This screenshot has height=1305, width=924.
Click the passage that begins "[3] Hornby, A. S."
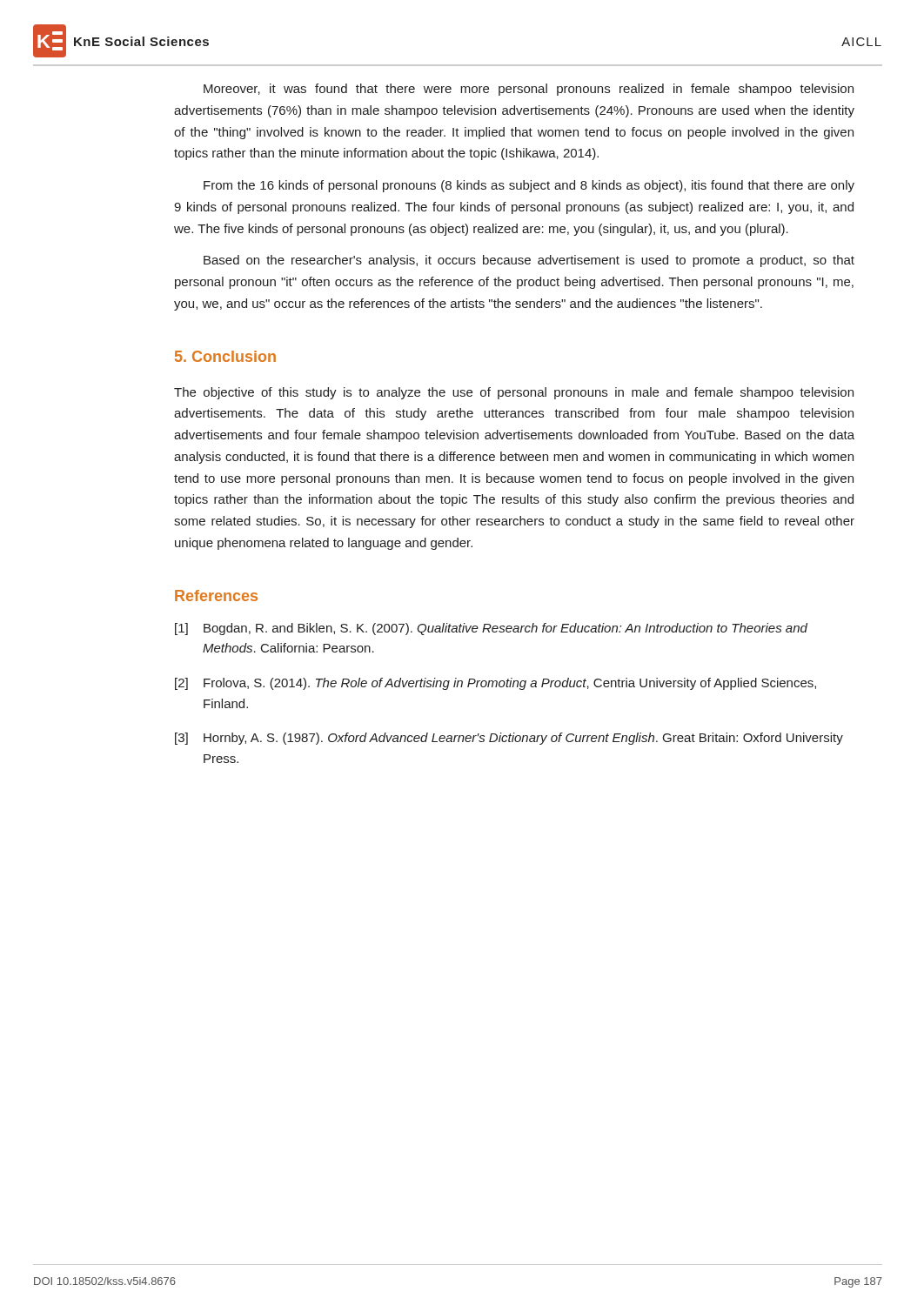tap(514, 748)
